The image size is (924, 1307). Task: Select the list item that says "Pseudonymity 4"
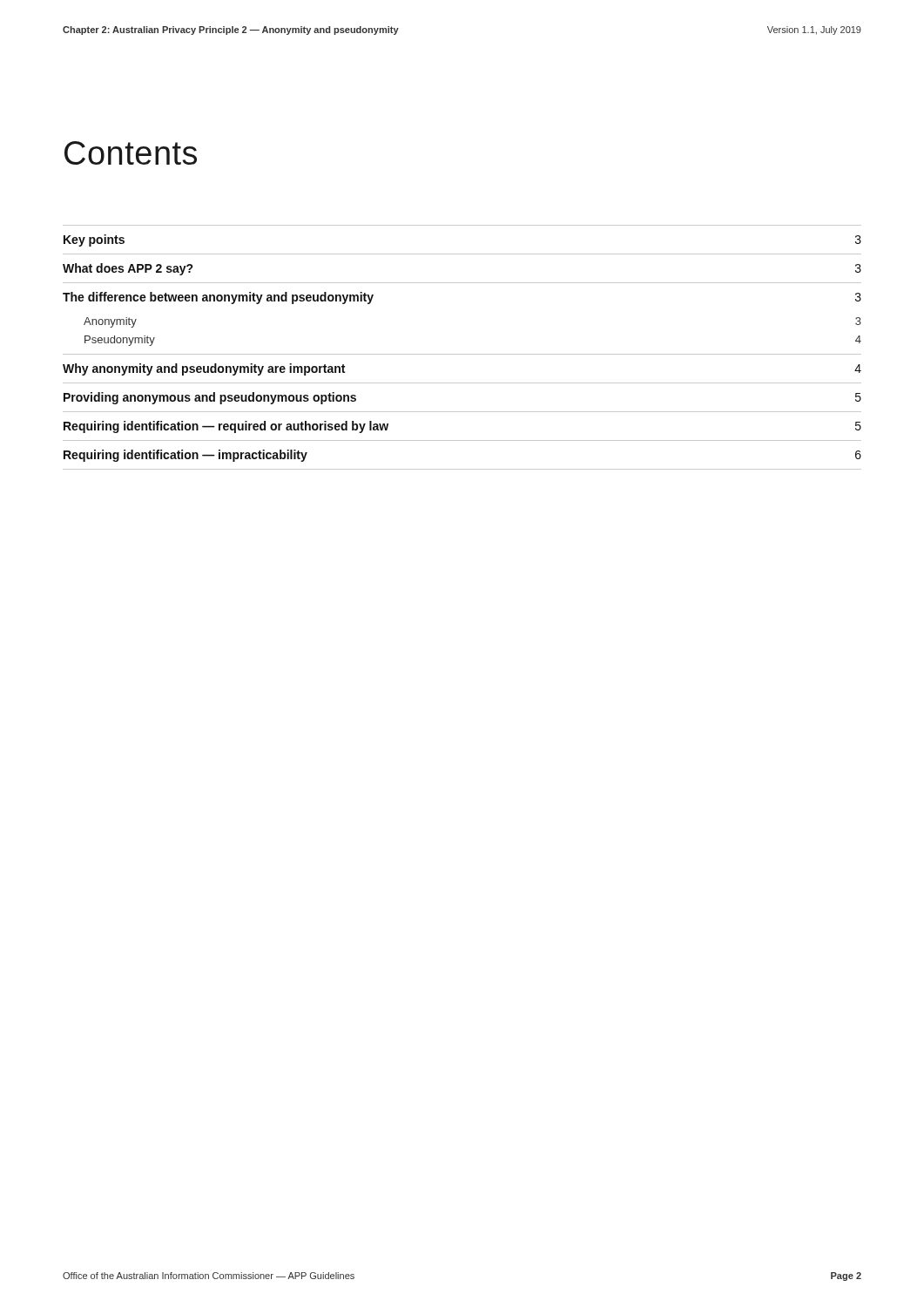point(120,342)
